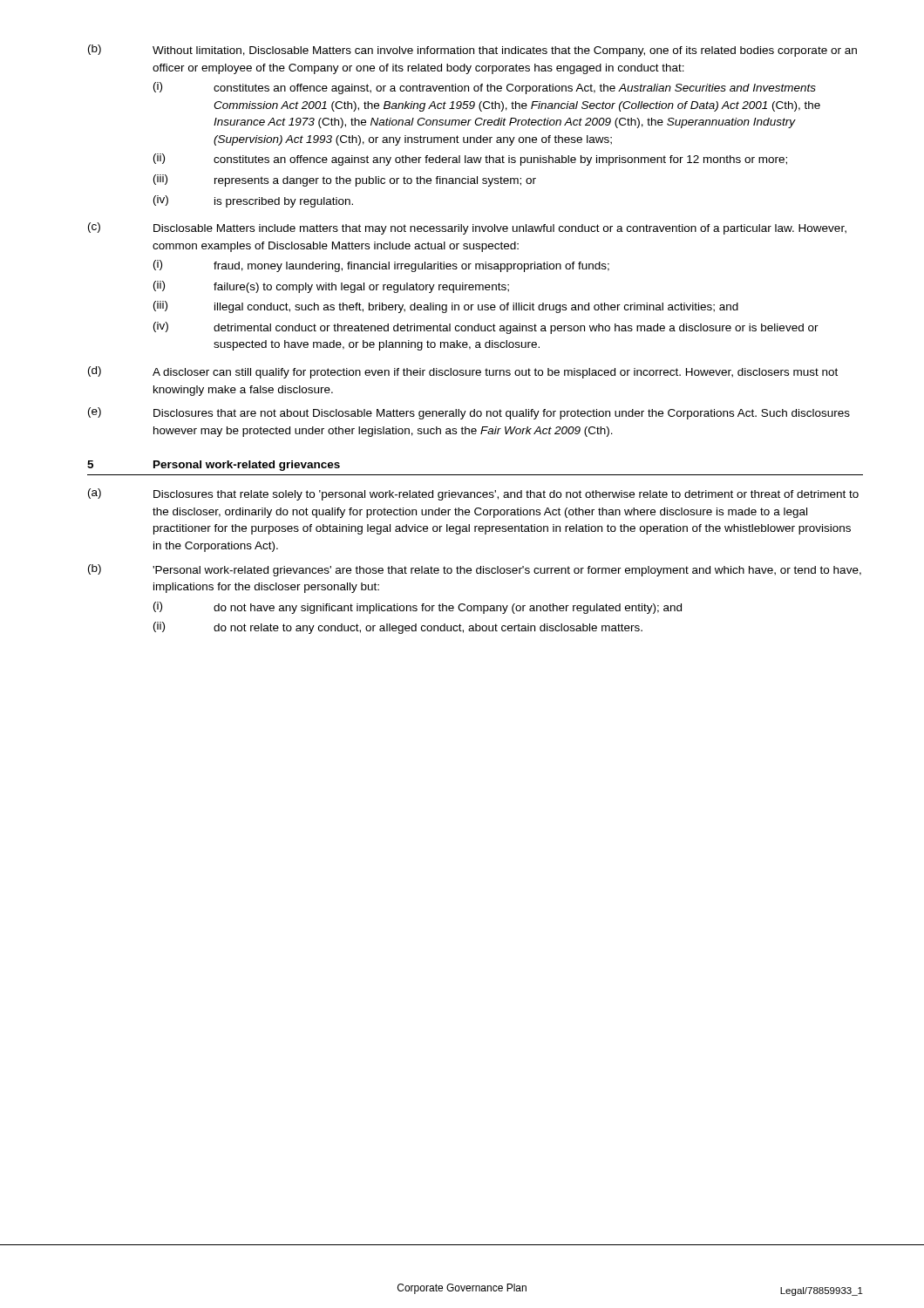Find the block on this page that starts "(b) Without limitation,"

pos(475,59)
